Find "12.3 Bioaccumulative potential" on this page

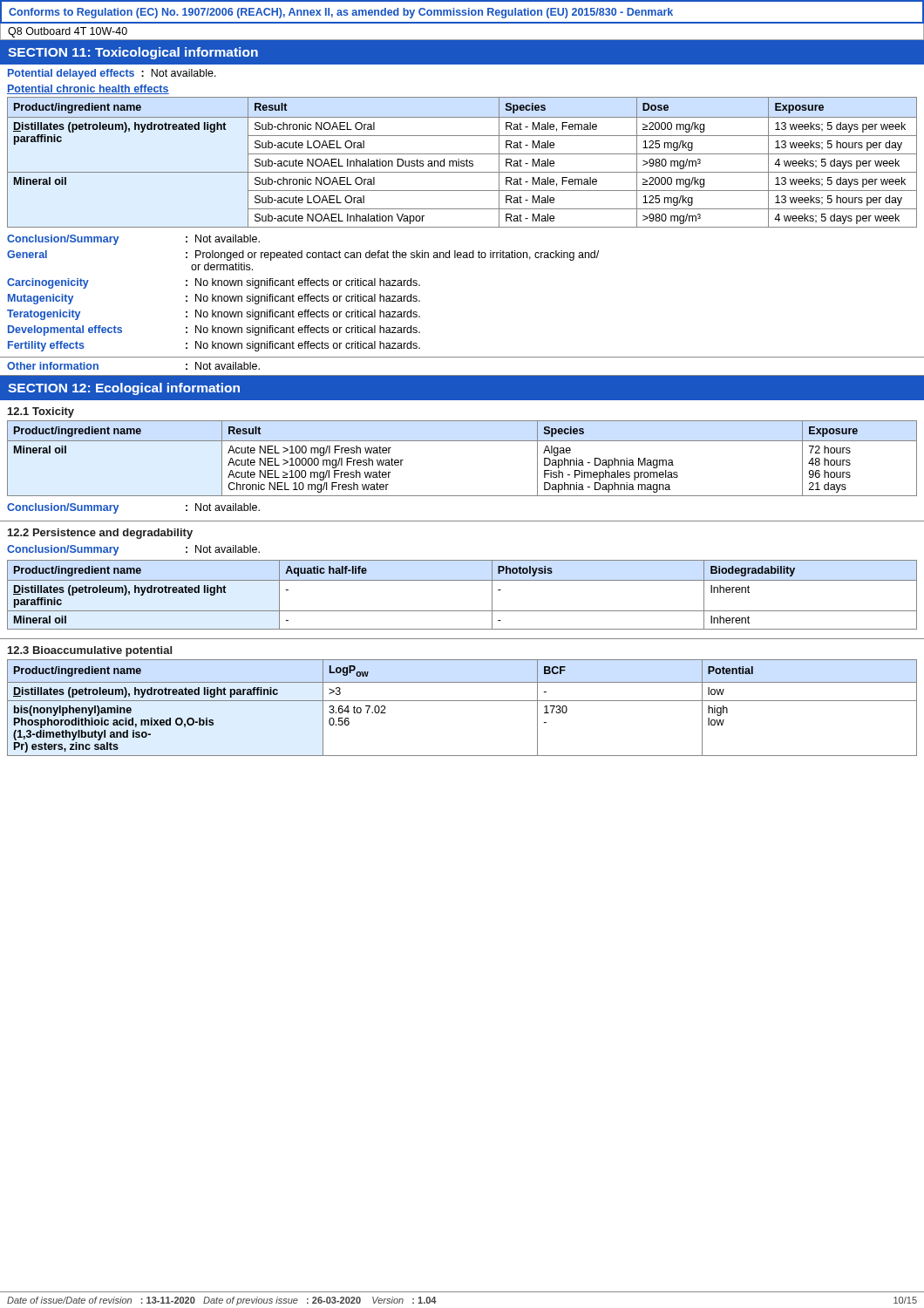pos(90,650)
